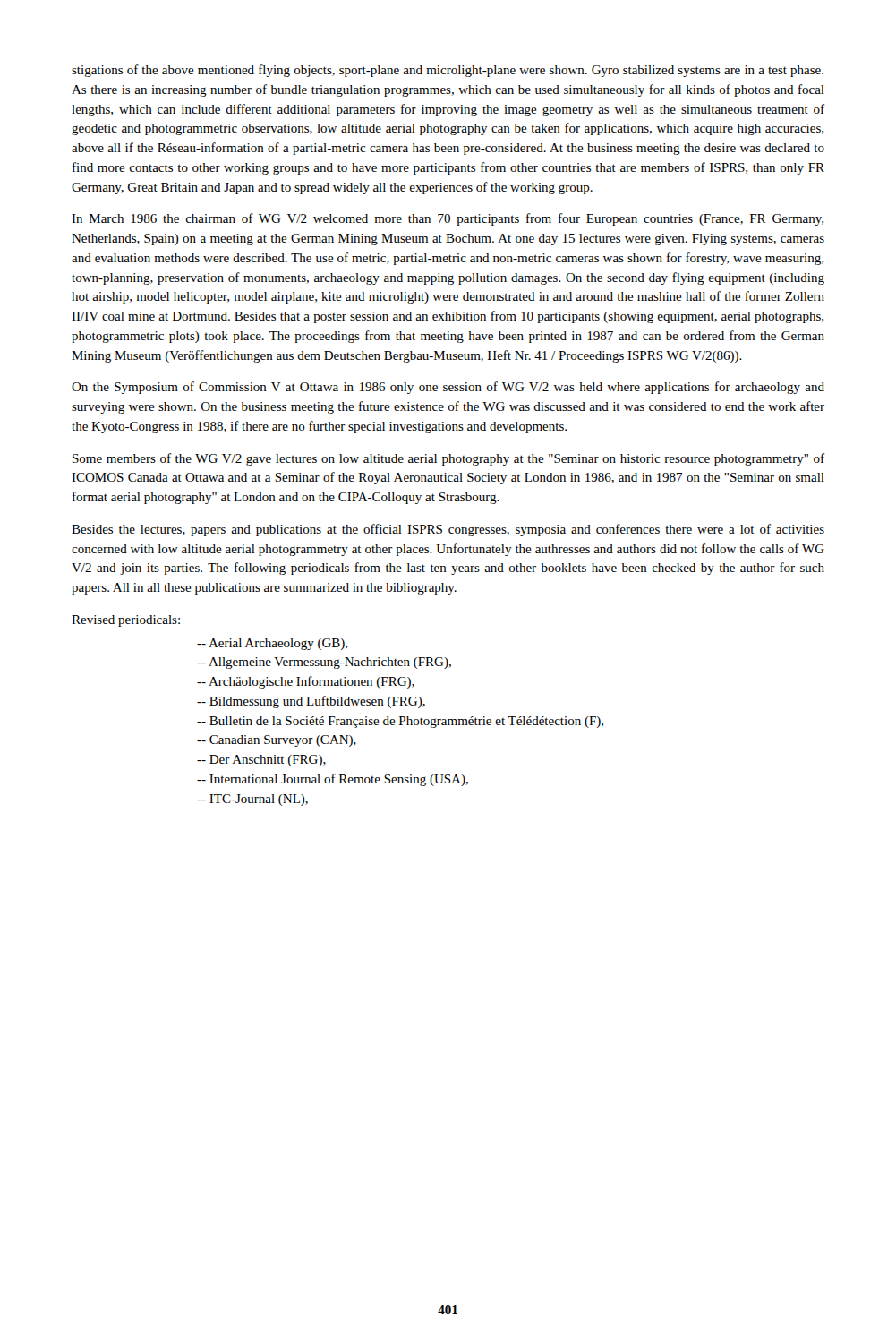Point to the block beginning "-- Bulletin de la Société Française de"
896x1343 pixels.
click(x=448, y=721)
